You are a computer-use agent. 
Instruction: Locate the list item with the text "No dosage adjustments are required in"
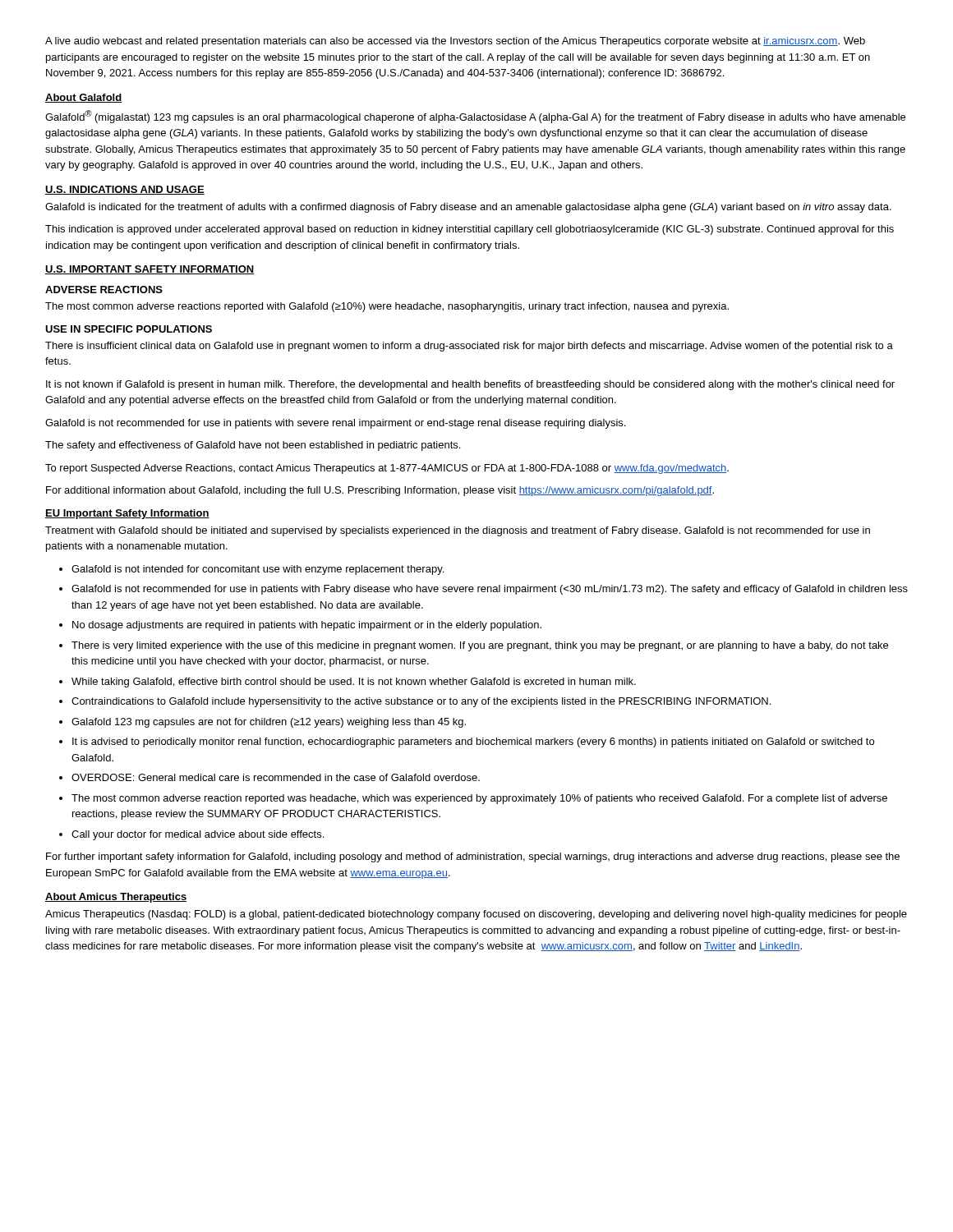pos(307,625)
